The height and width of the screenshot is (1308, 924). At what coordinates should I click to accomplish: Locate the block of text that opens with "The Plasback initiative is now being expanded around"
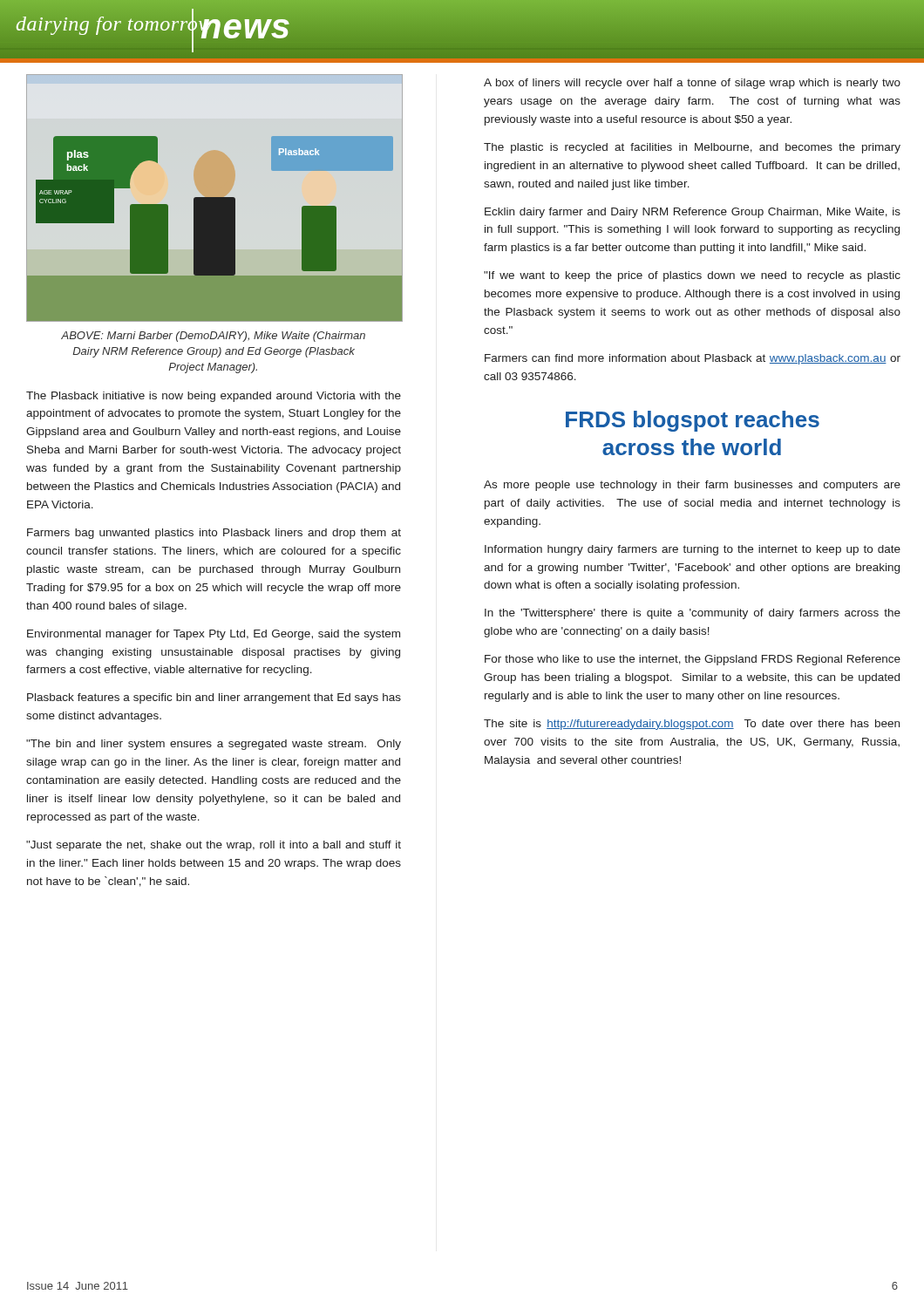[x=214, y=450]
